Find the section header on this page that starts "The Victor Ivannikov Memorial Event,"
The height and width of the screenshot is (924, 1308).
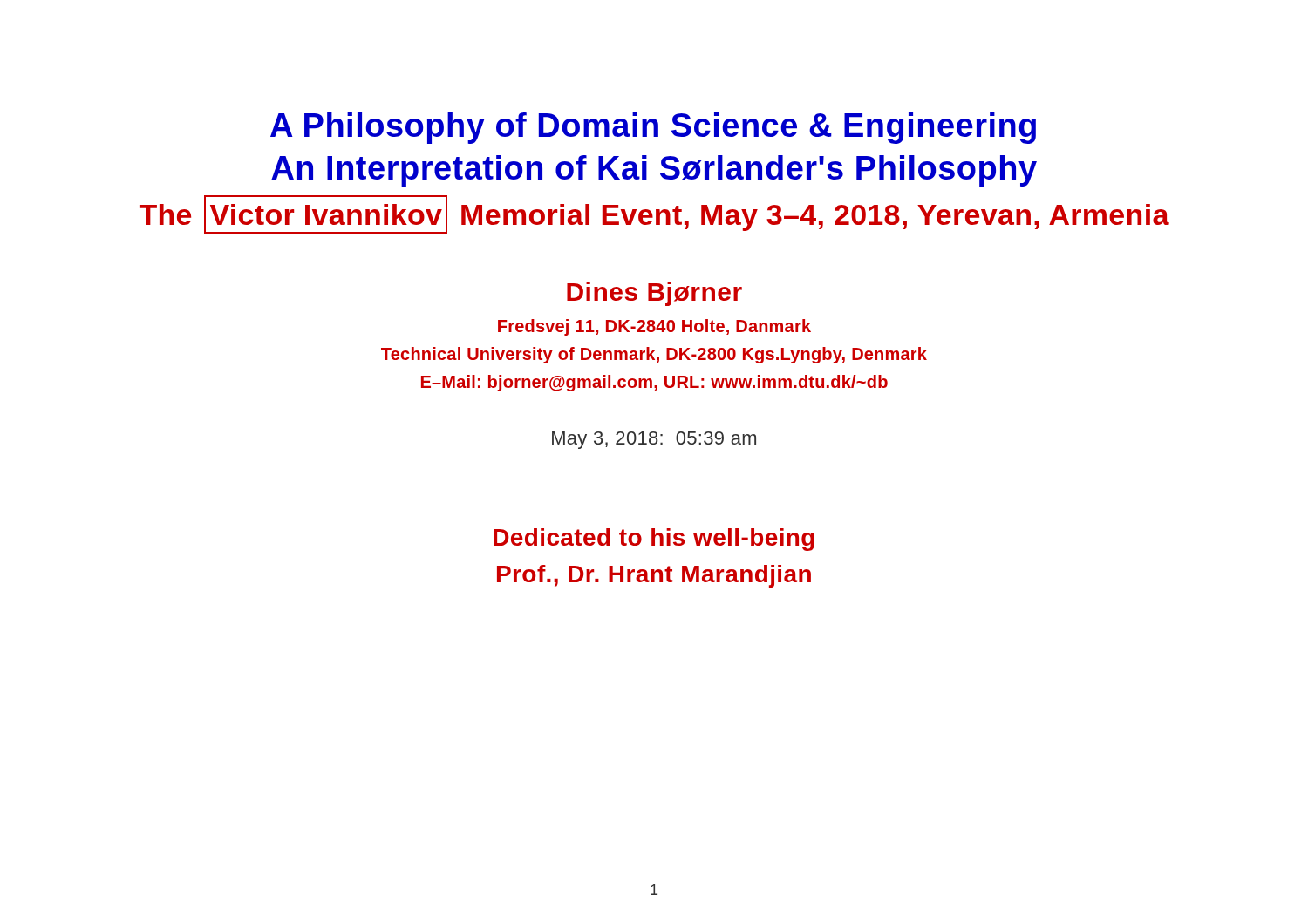654,214
